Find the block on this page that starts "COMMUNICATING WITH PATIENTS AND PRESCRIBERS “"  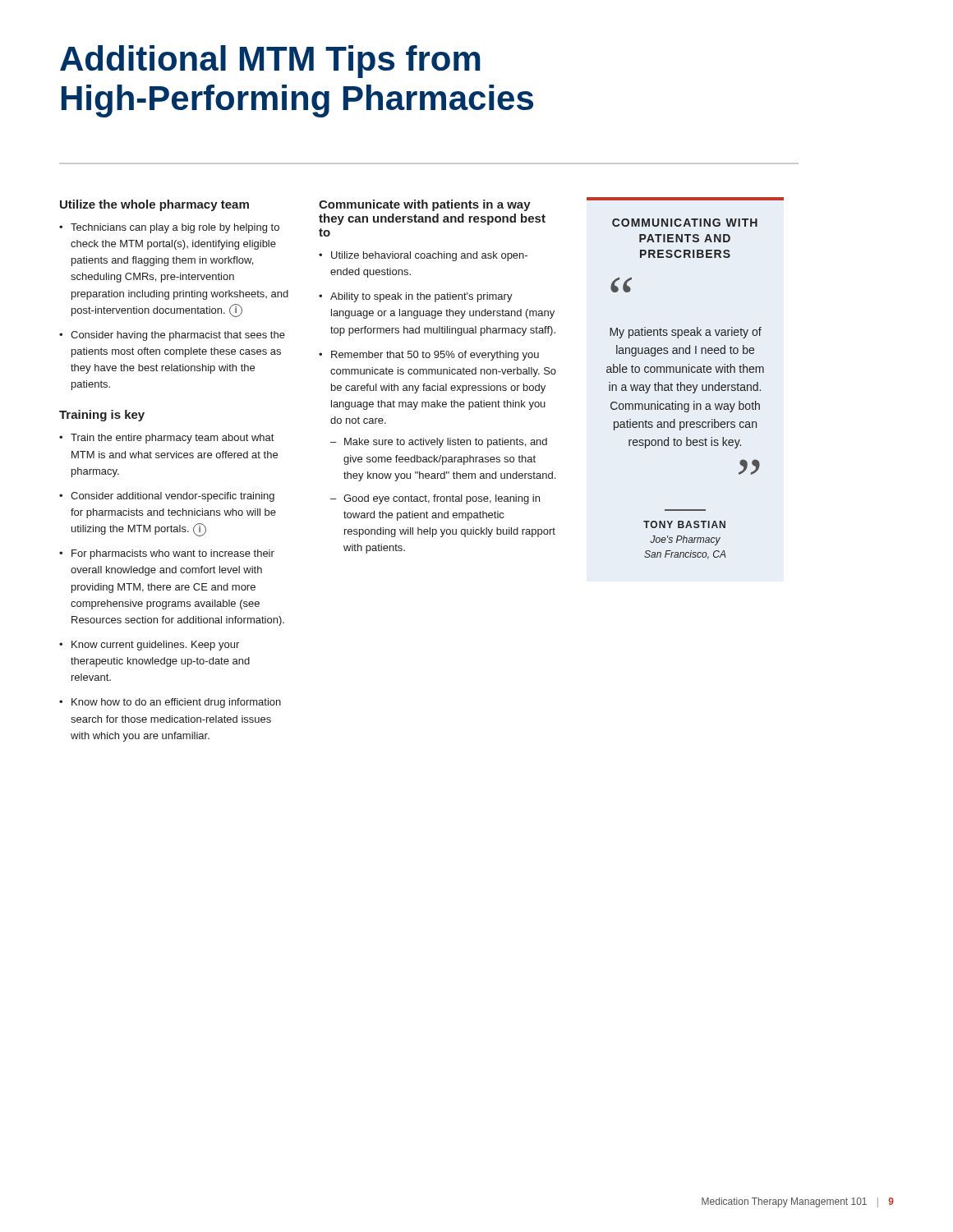click(685, 389)
